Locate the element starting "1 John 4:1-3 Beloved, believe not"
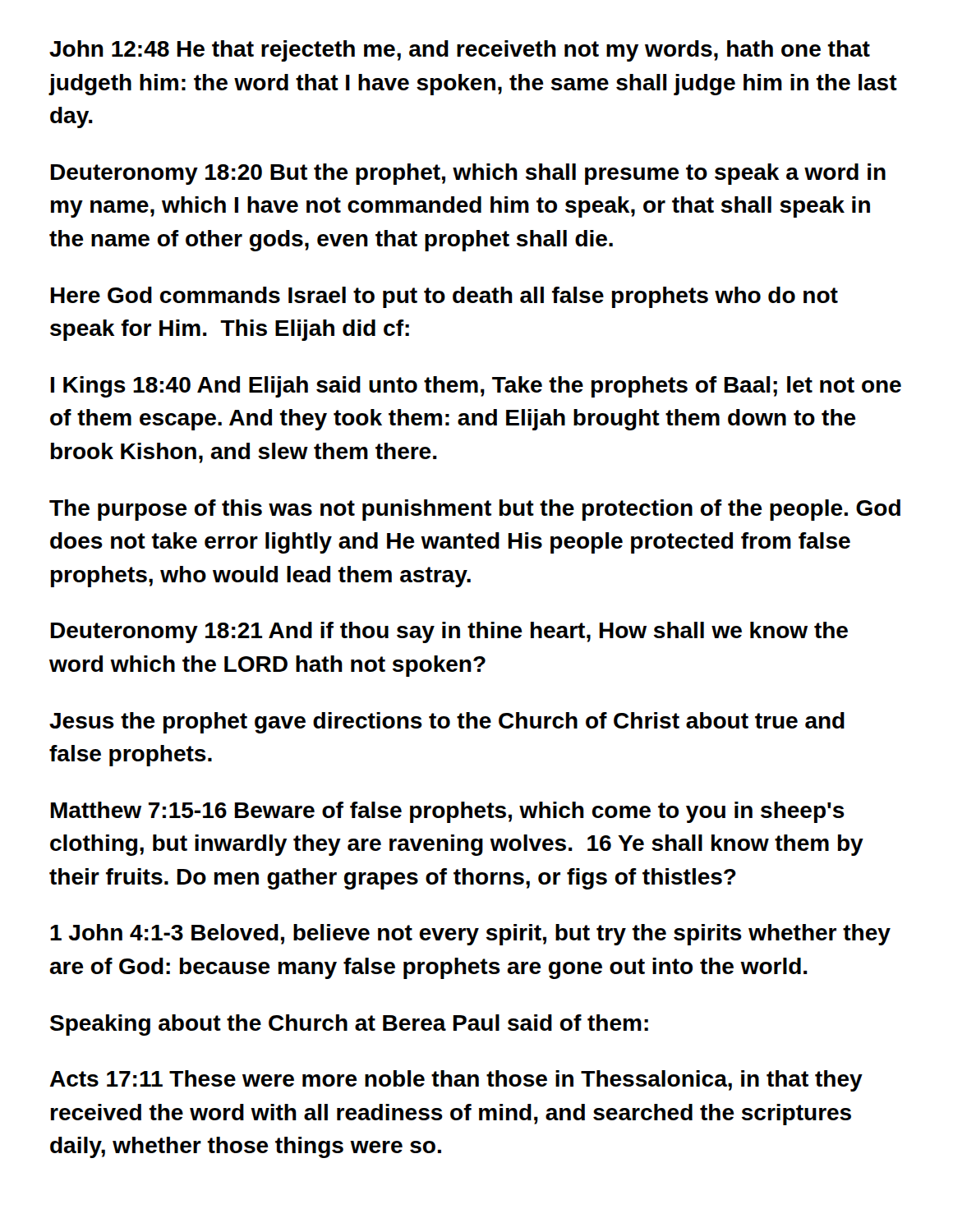The image size is (953, 1232). point(470,950)
